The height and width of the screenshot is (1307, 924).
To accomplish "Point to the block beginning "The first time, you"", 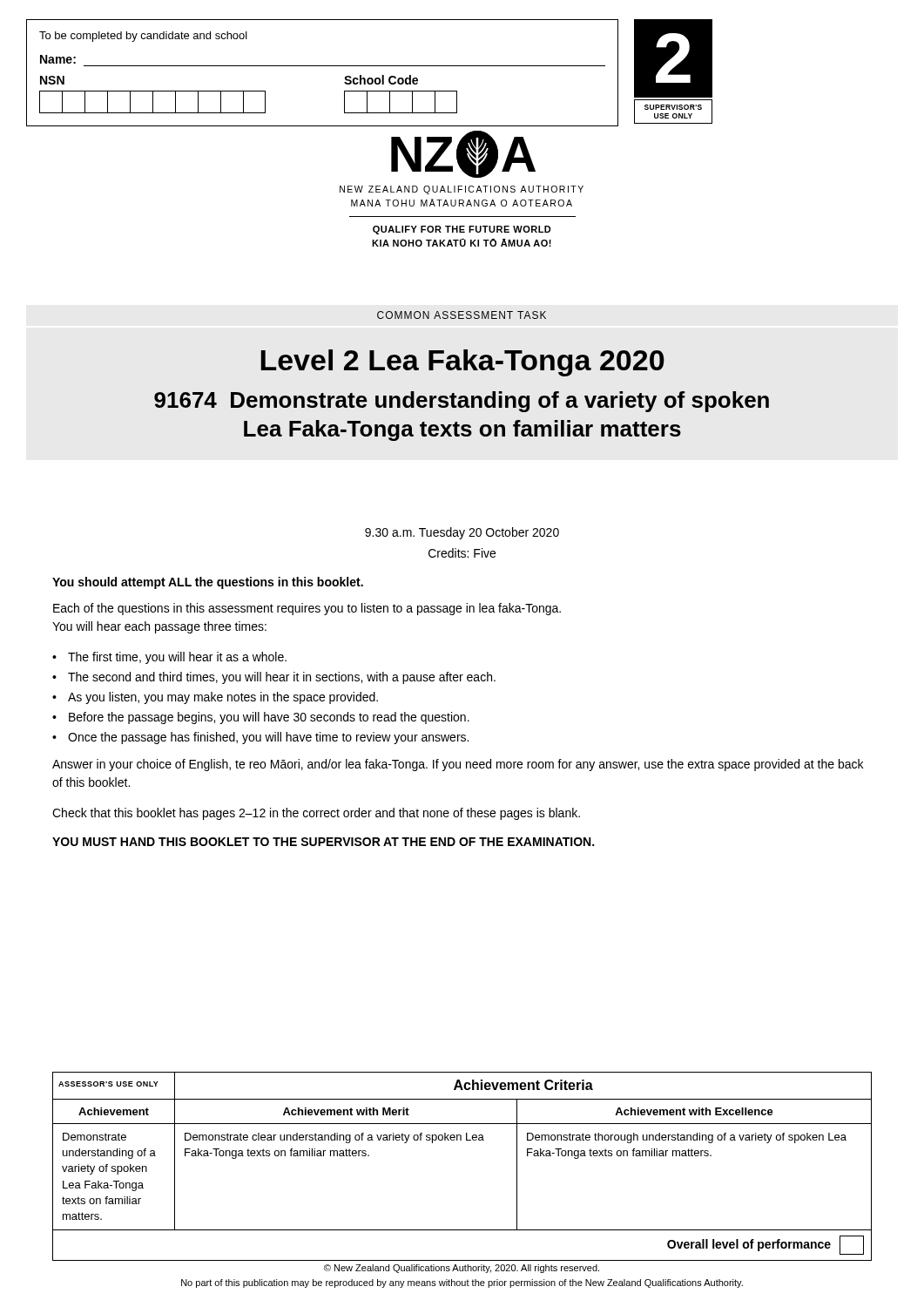I will (178, 657).
